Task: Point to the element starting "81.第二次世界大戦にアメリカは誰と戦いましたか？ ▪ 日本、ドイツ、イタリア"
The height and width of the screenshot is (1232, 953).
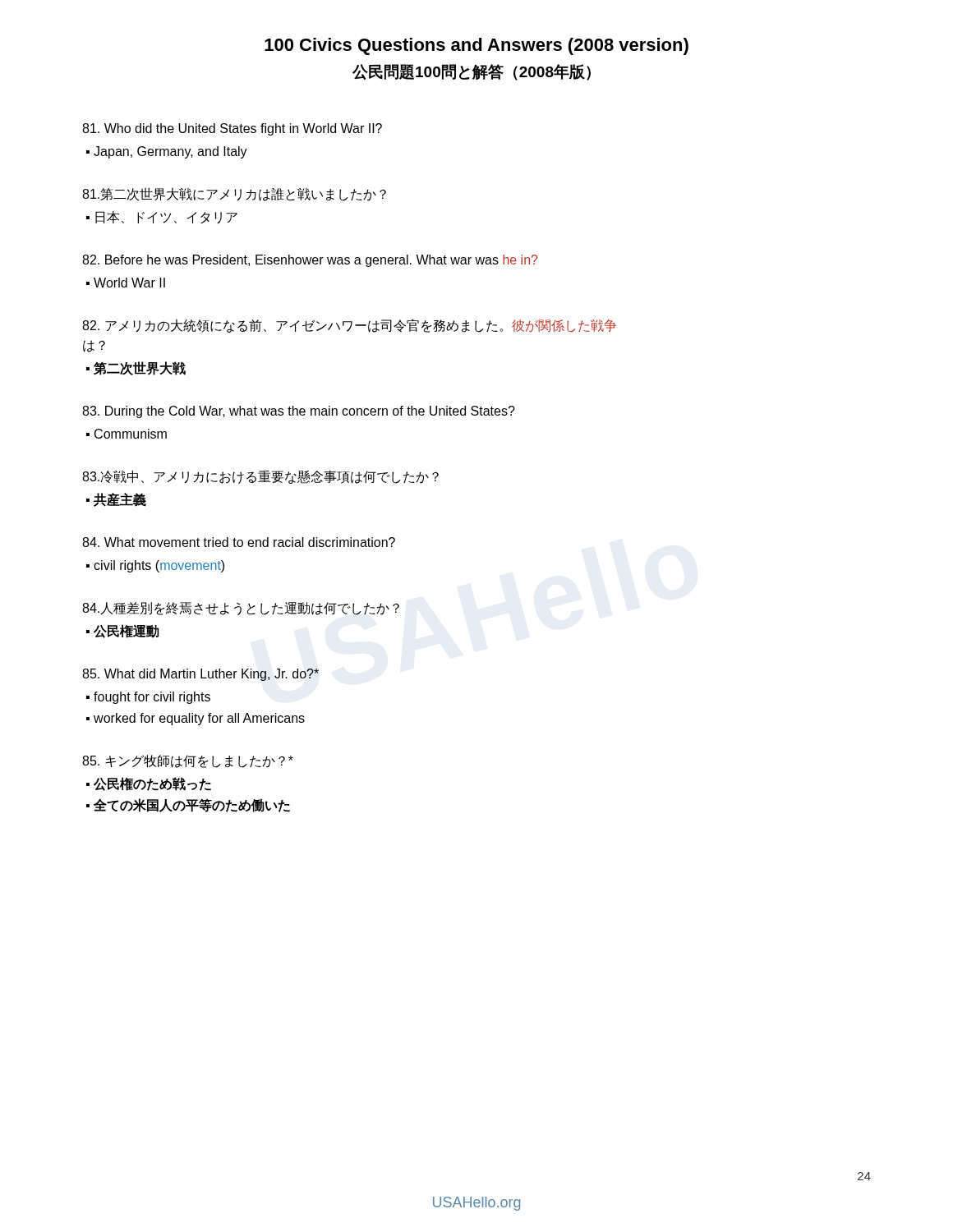Action: point(234,194)
